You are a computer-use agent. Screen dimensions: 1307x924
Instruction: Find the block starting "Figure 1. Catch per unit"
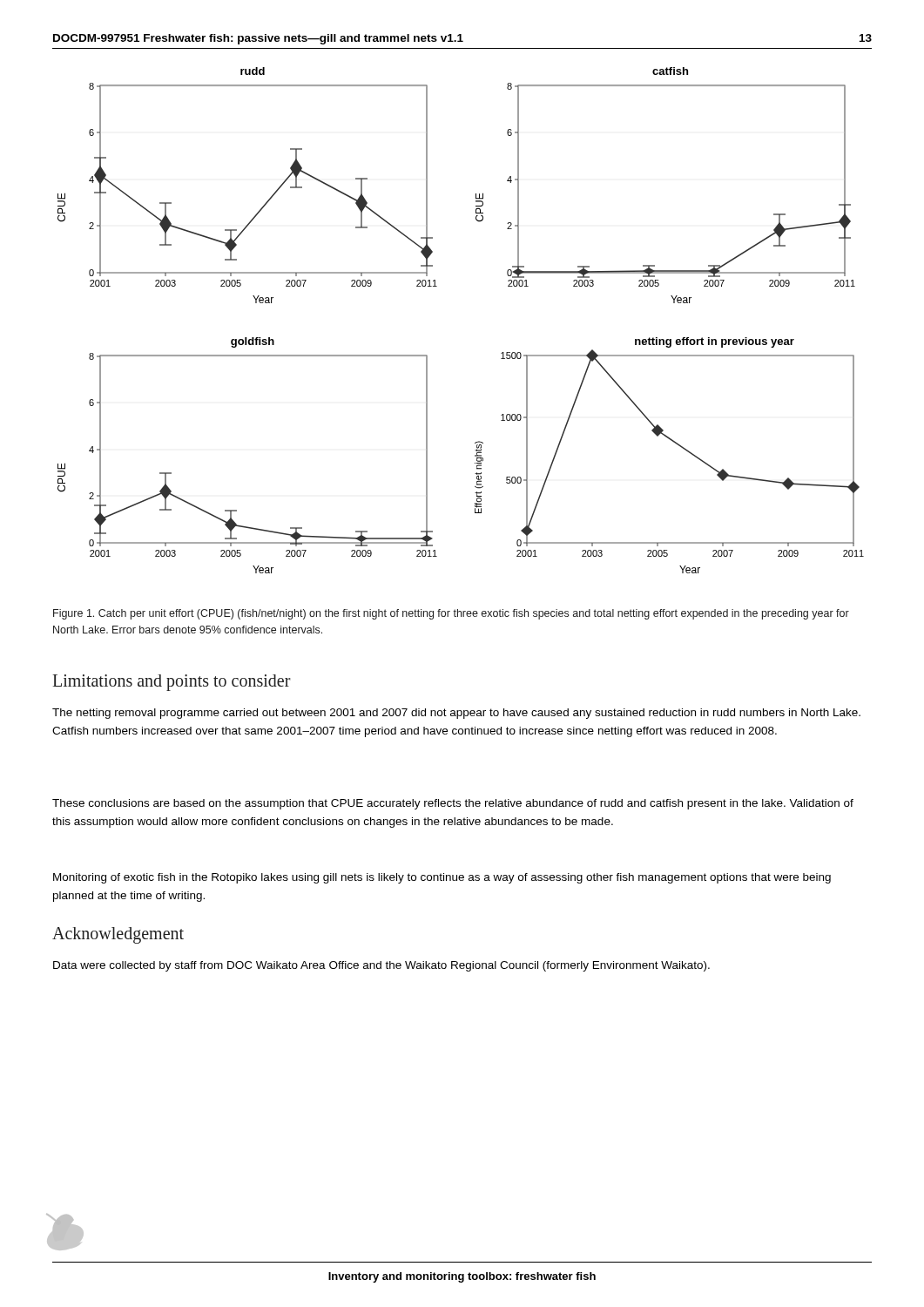(x=451, y=622)
